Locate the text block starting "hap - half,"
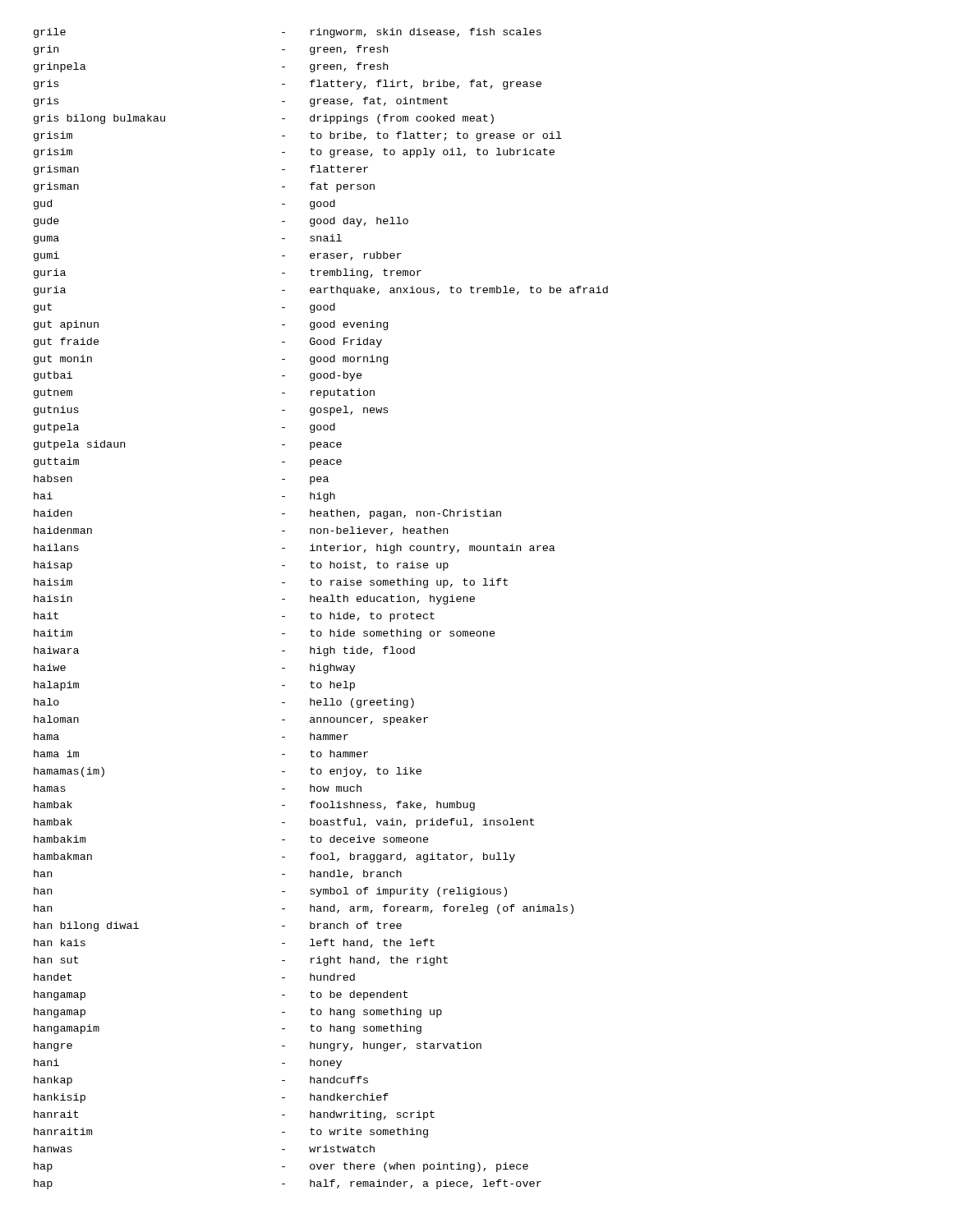Image resolution: width=953 pixels, height=1232 pixels. 476,1185
